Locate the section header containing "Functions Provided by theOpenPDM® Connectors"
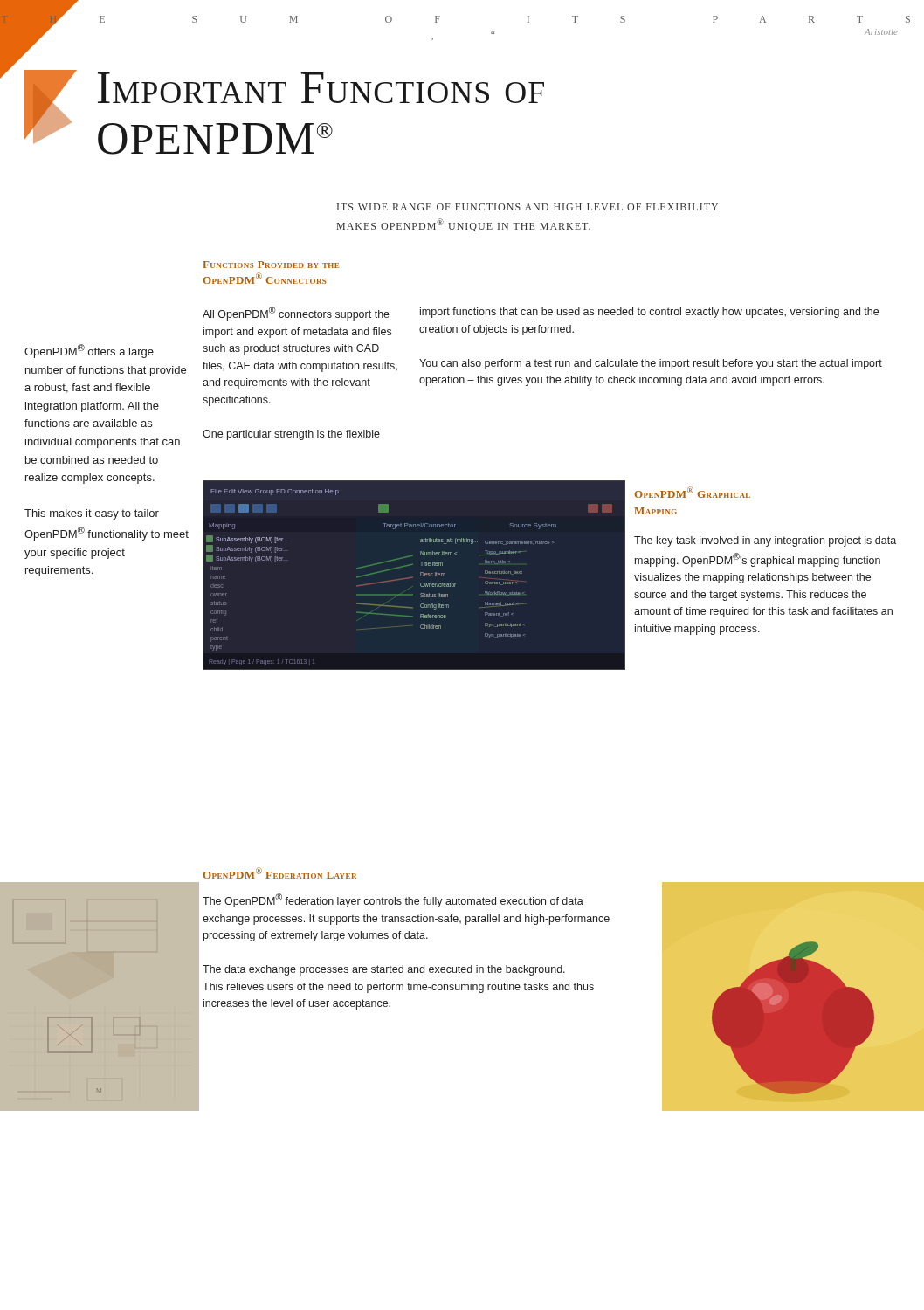 [x=271, y=272]
